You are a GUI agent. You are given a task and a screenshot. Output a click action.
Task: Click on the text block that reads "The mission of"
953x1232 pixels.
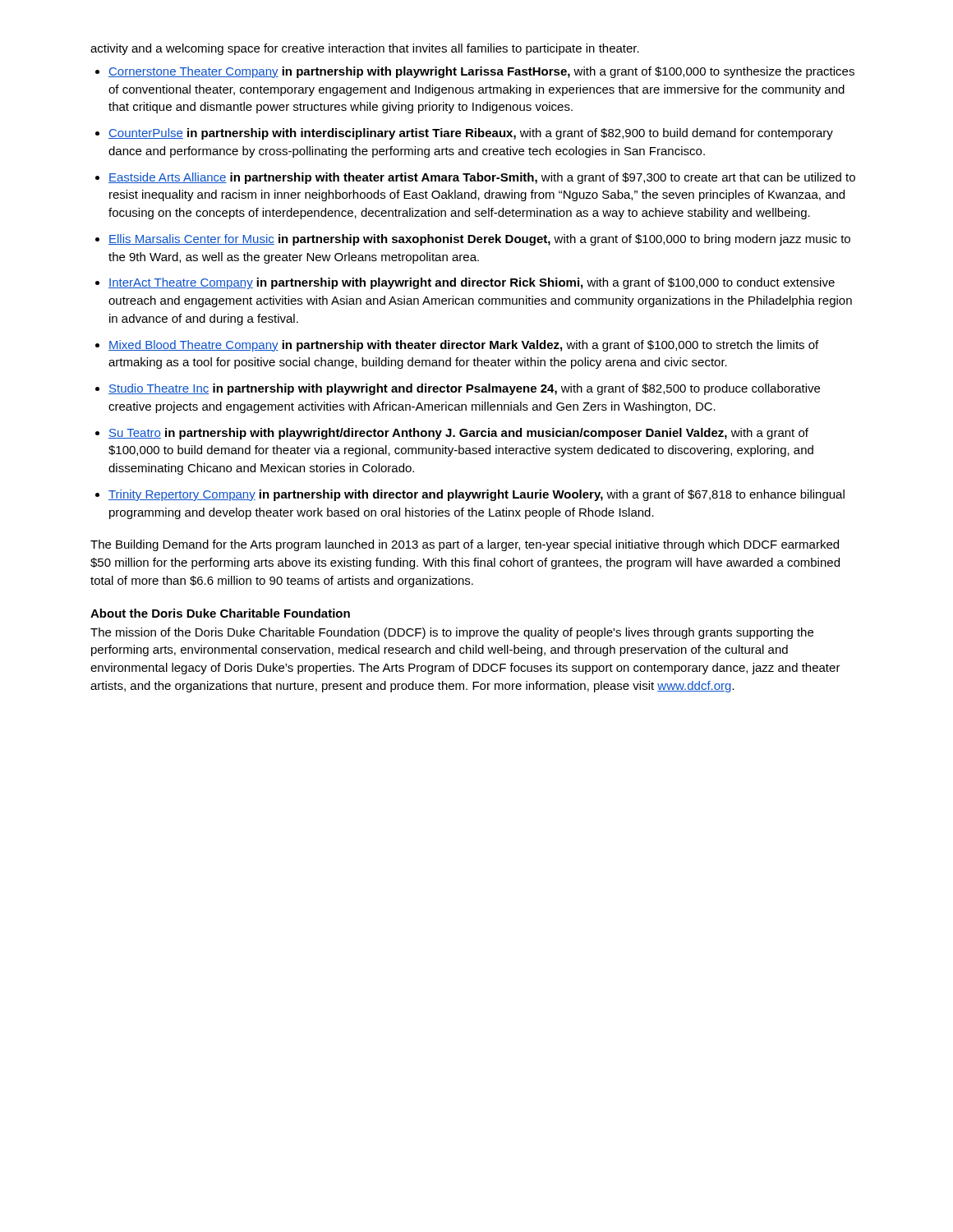[476, 659]
